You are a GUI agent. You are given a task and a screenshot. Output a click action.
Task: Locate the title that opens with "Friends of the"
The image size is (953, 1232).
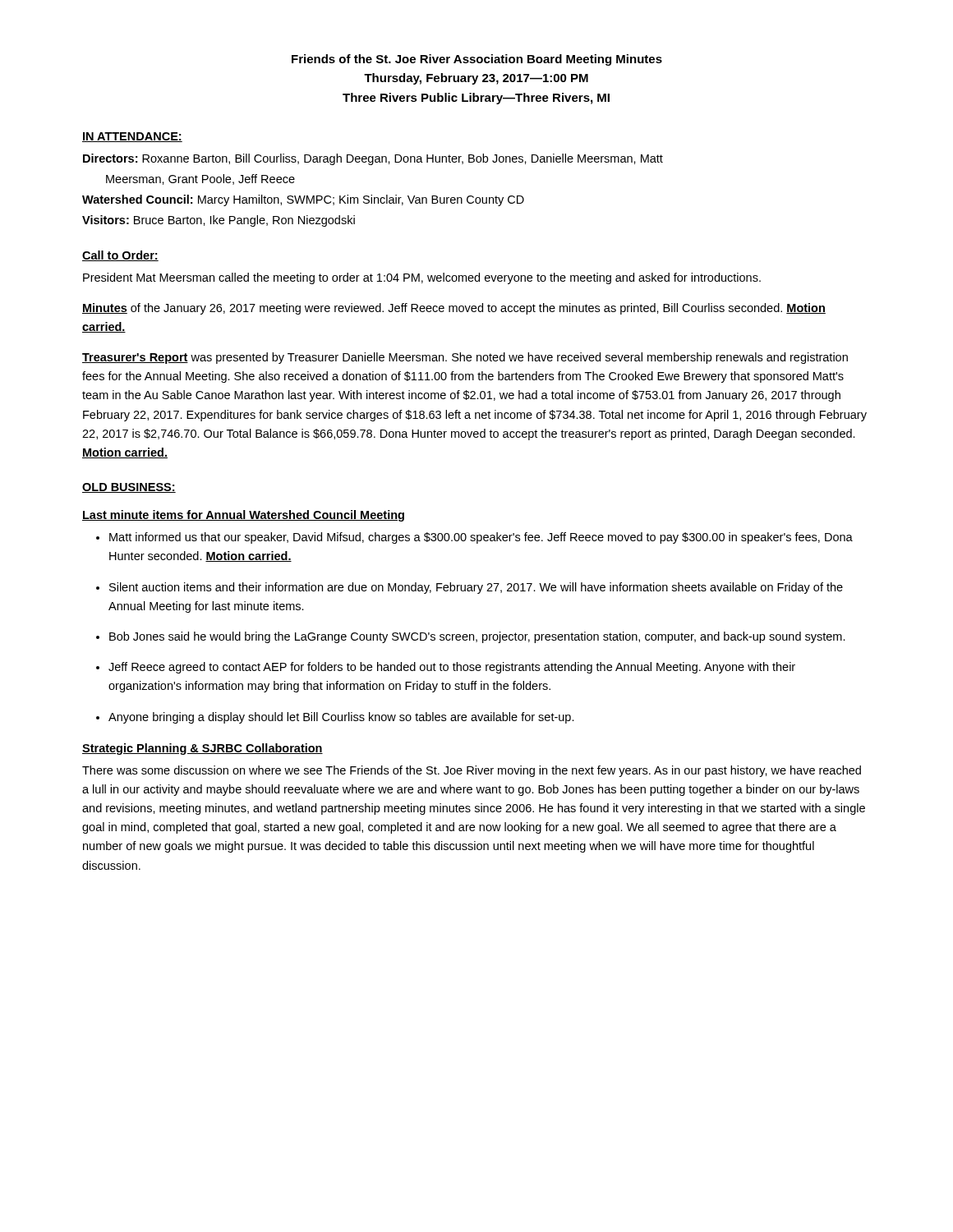[x=476, y=78]
